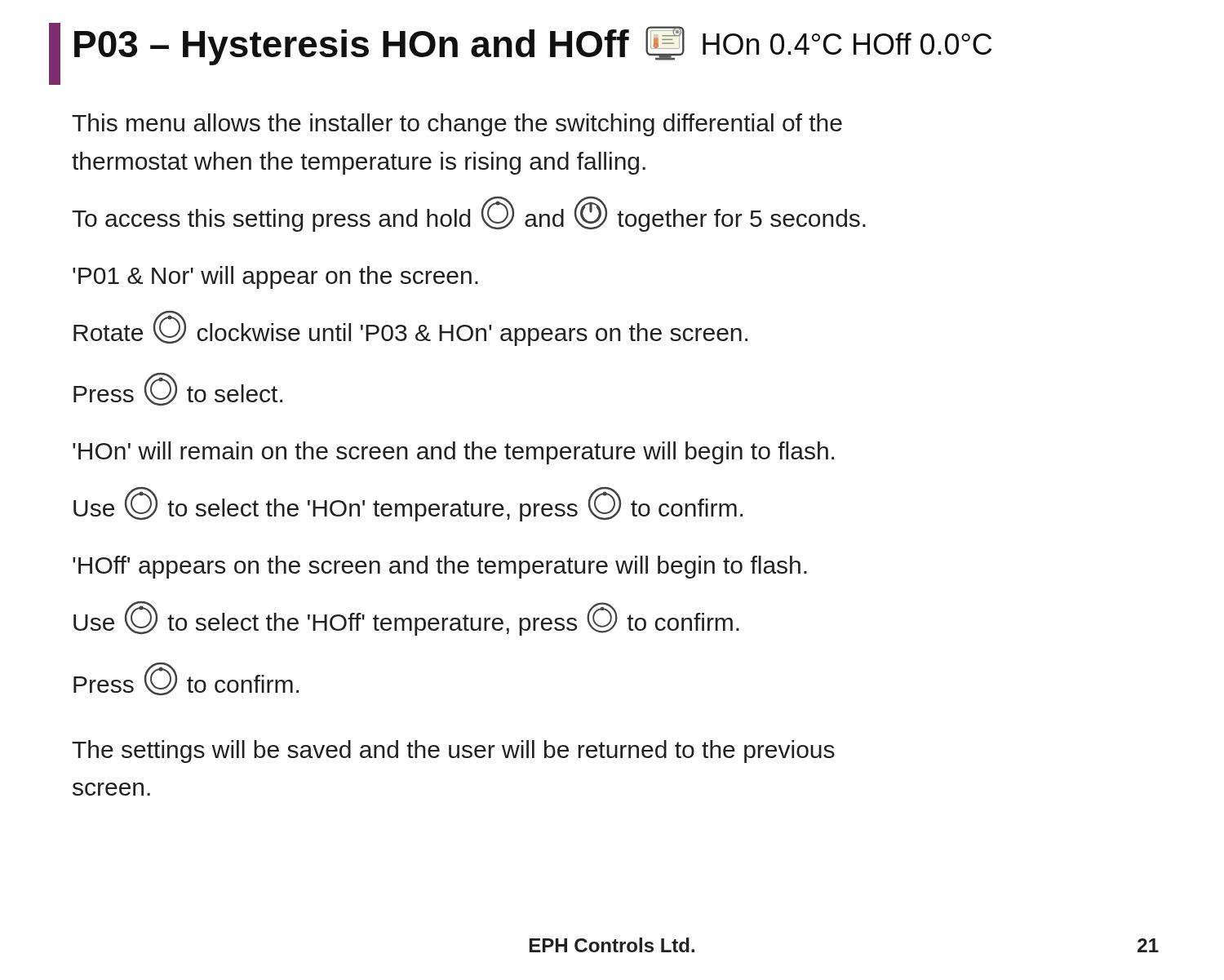Click on the element starting "Rotate clockwise until 'P03 & HOn' appears"
1224x980 pixels.
tap(411, 333)
